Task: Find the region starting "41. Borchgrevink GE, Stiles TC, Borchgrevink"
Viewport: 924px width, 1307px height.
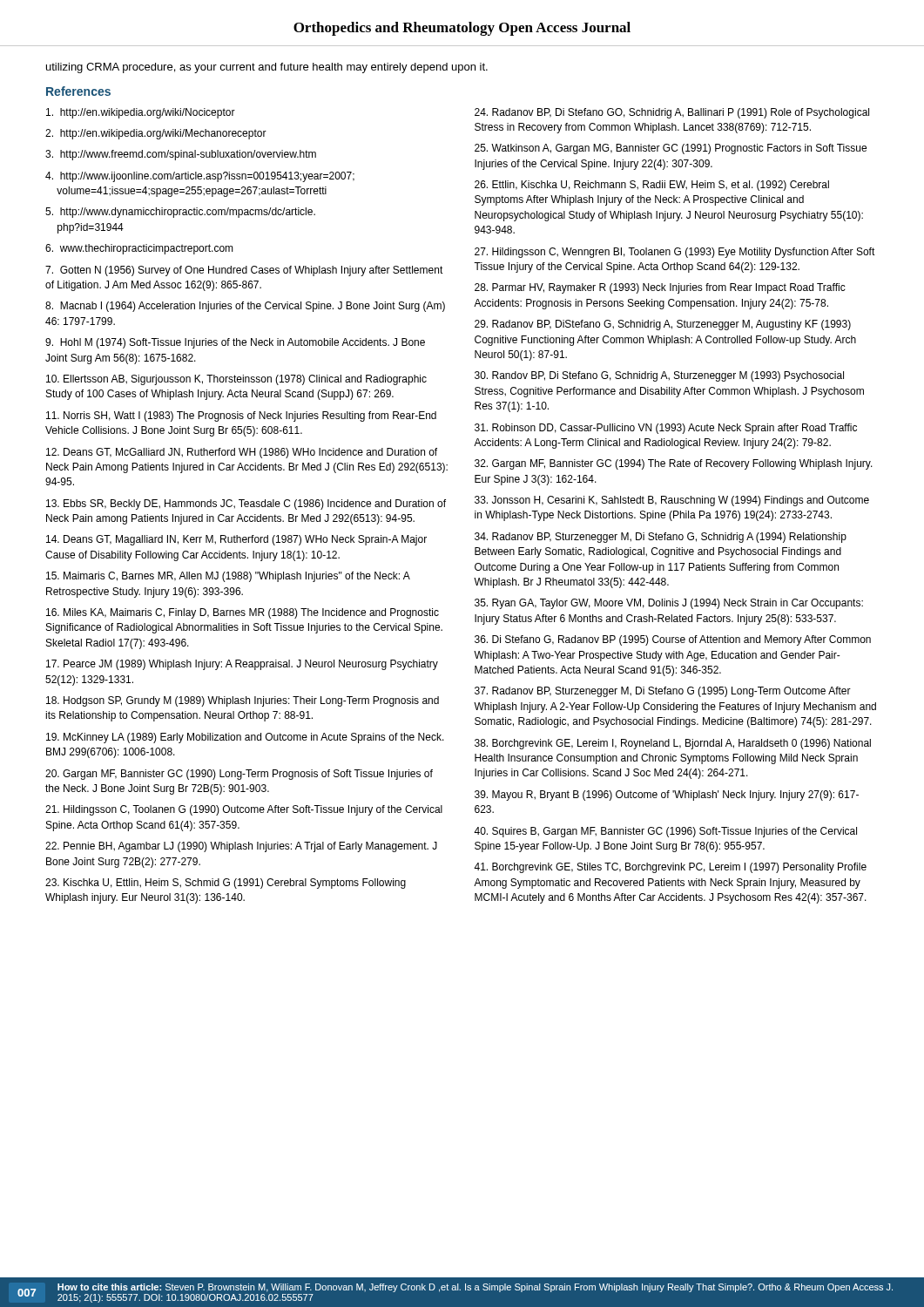Action: tap(671, 882)
